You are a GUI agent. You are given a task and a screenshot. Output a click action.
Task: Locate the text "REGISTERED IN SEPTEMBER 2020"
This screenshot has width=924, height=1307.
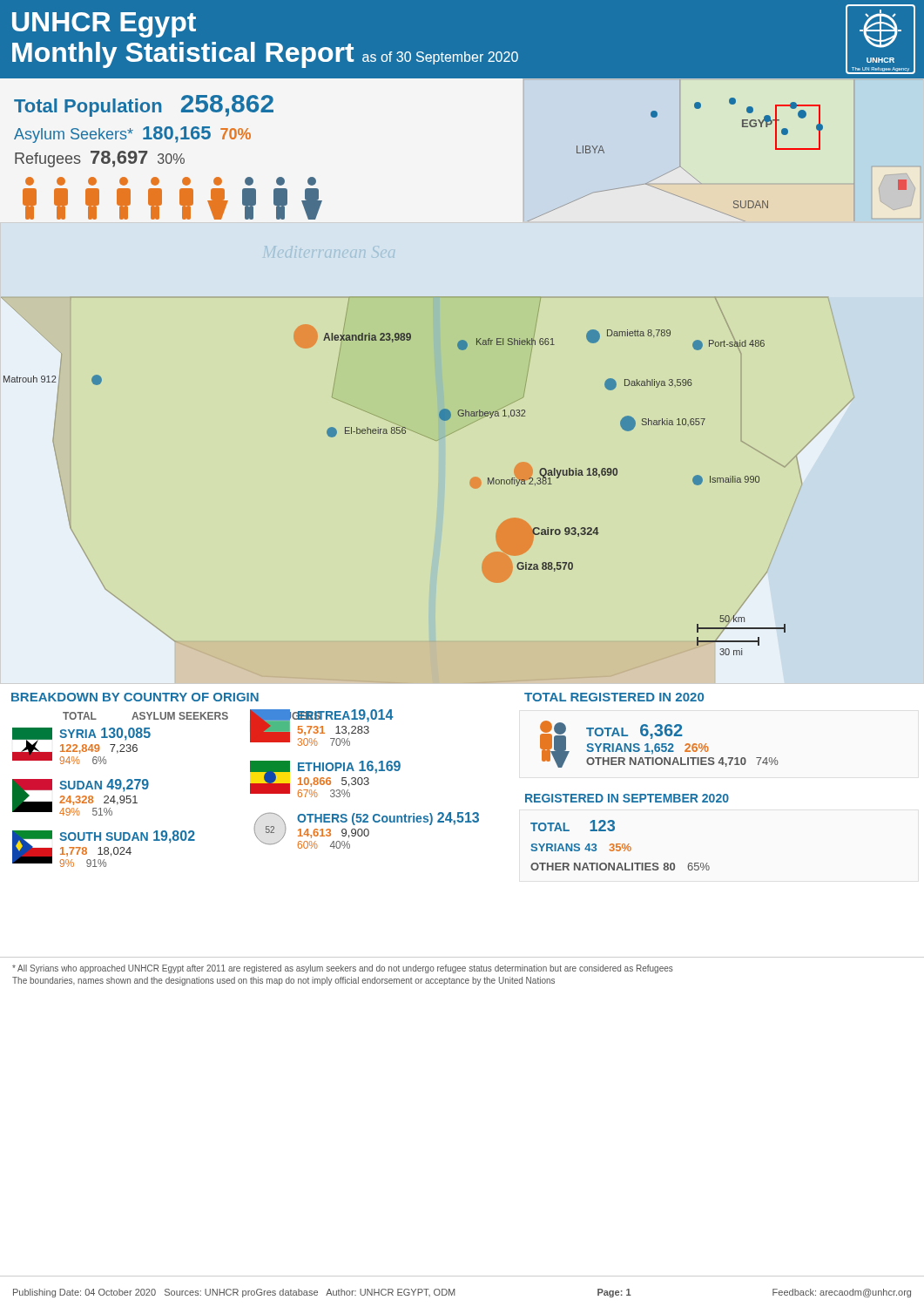(x=627, y=798)
